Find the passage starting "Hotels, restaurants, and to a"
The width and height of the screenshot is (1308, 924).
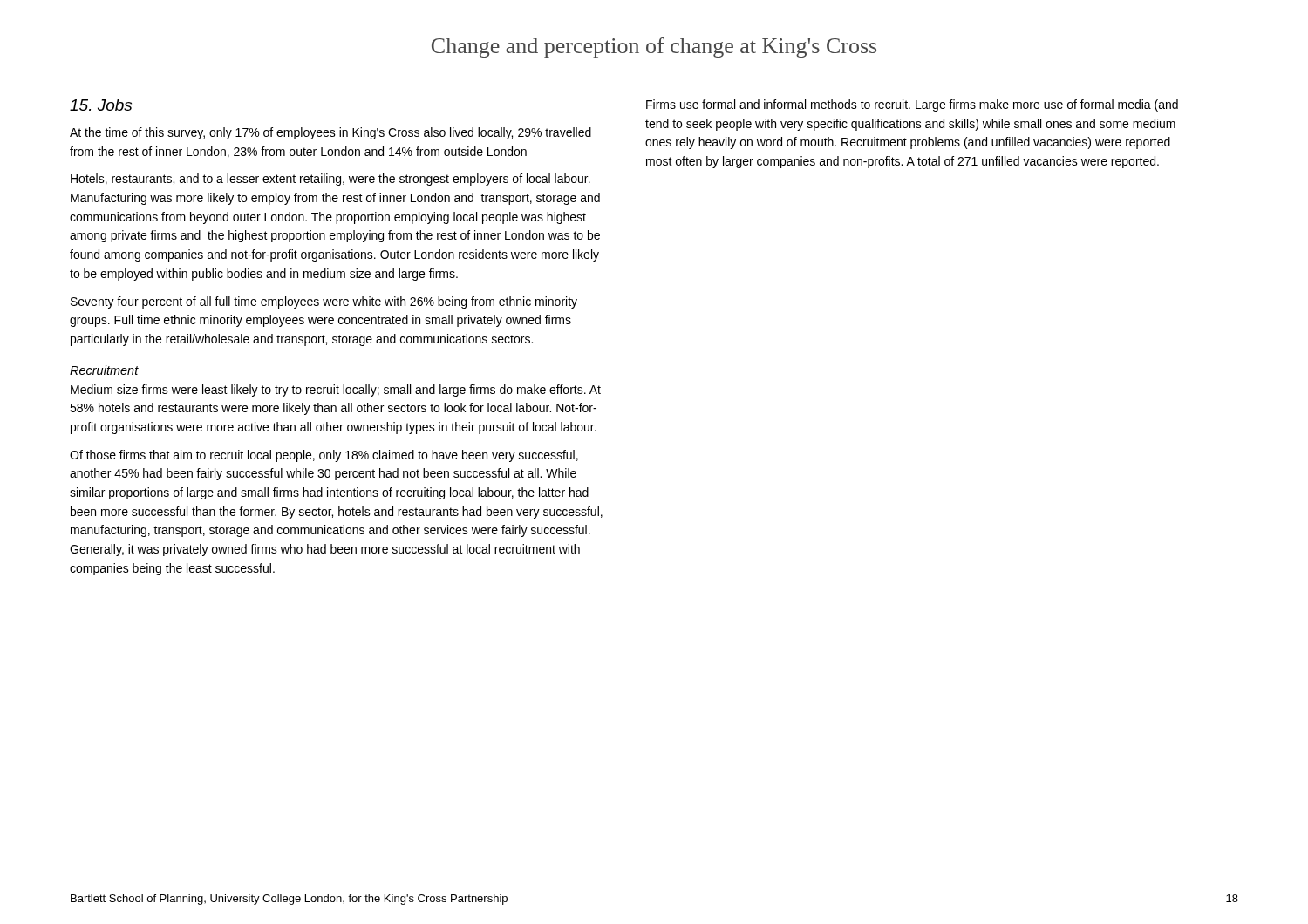(335, 226)
